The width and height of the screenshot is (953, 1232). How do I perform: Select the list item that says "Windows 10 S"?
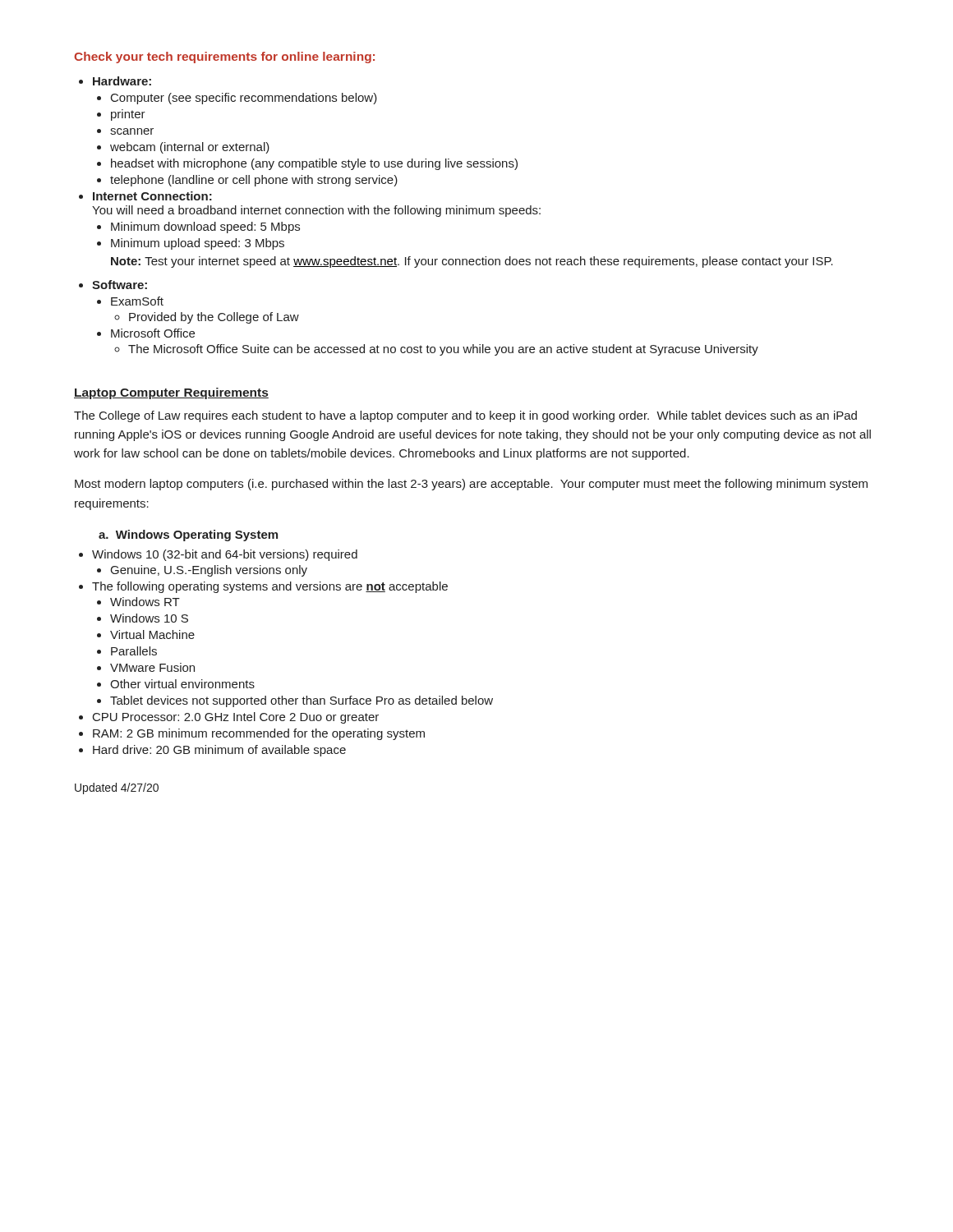pyautogui.click(x=149, y=618)
